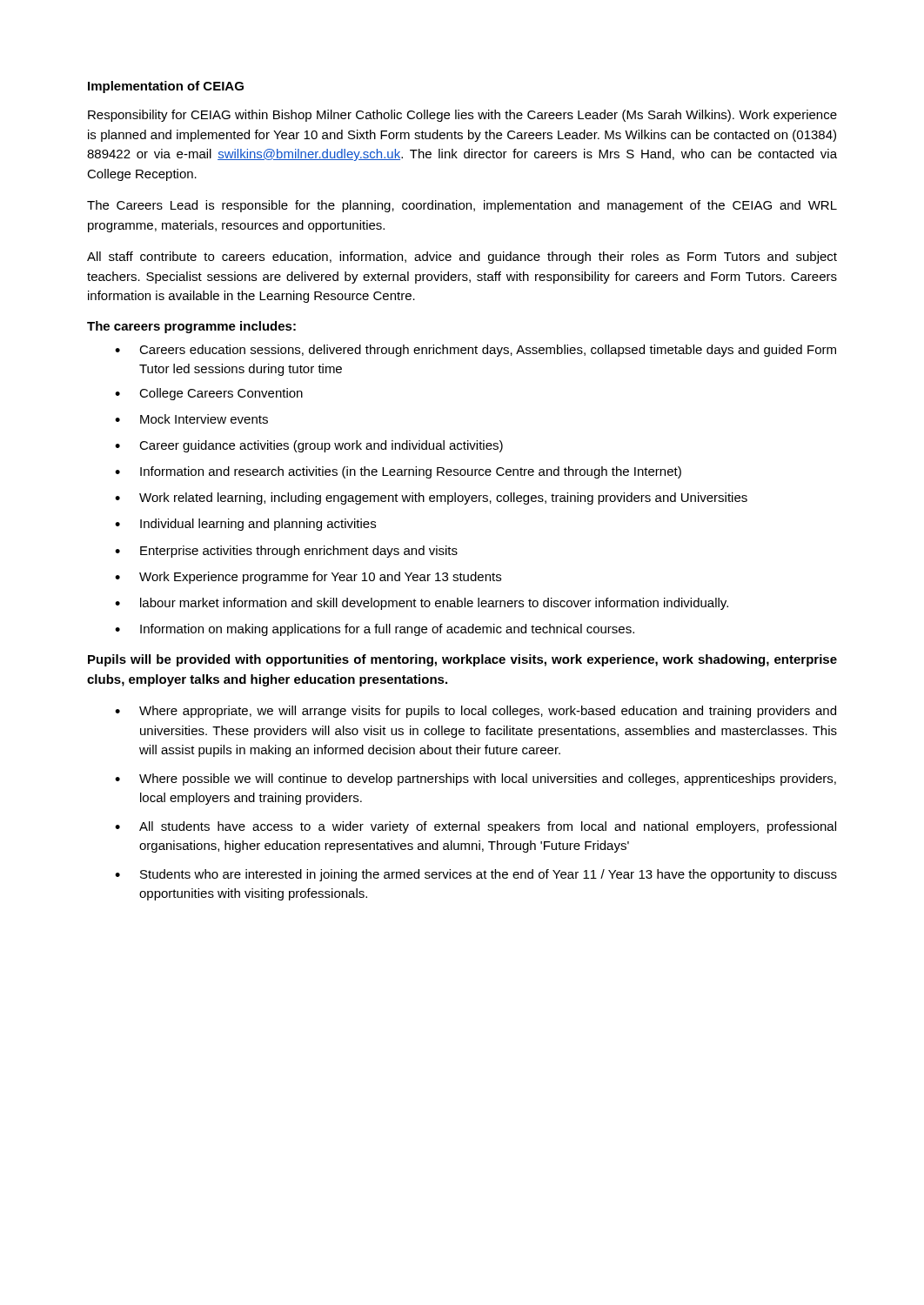
Task: Select the list item with the text "•Students who are interested in joining"
Action: [476, 884]
